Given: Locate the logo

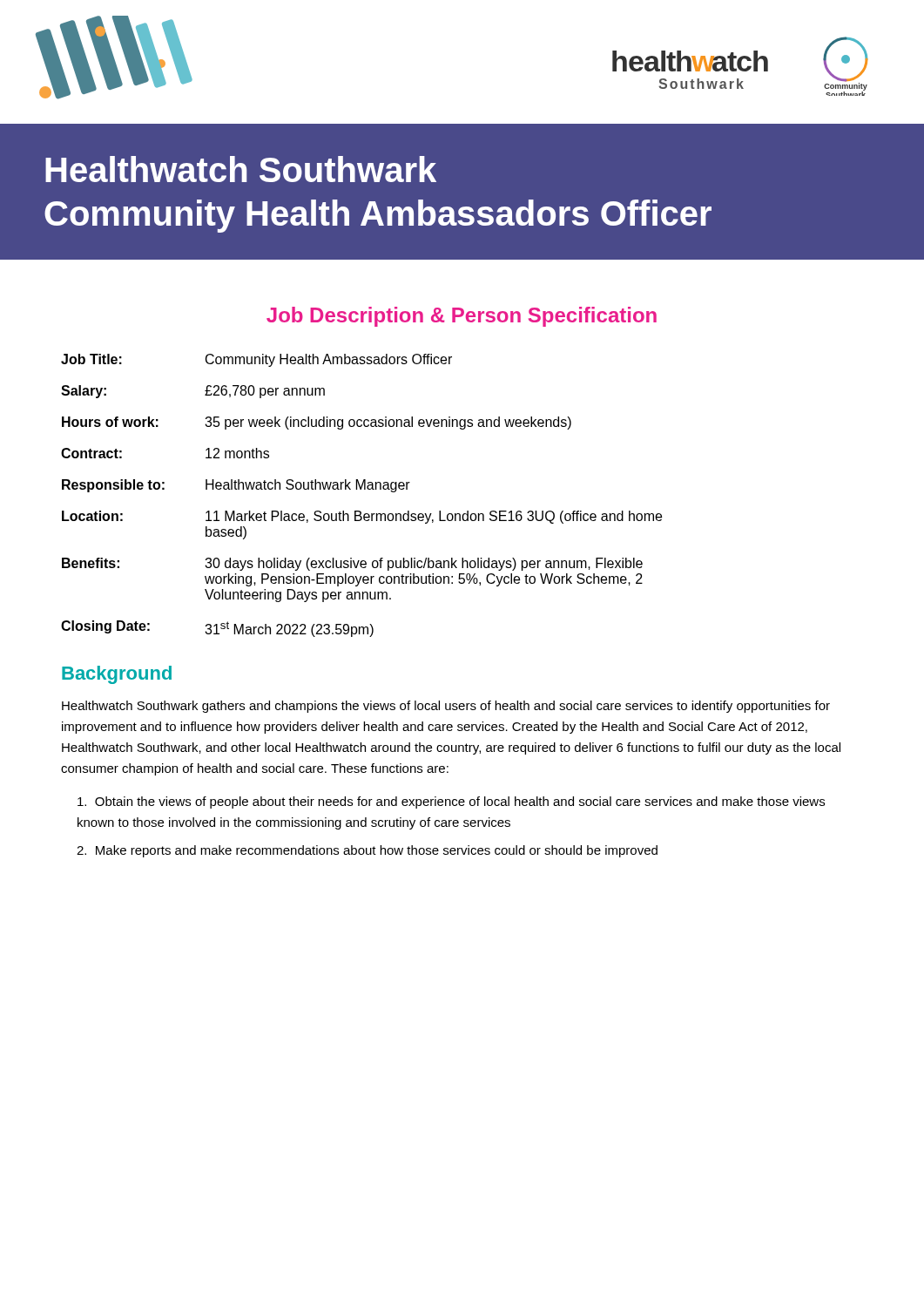Looking at the screenshot, I should (x=462, y=62).
